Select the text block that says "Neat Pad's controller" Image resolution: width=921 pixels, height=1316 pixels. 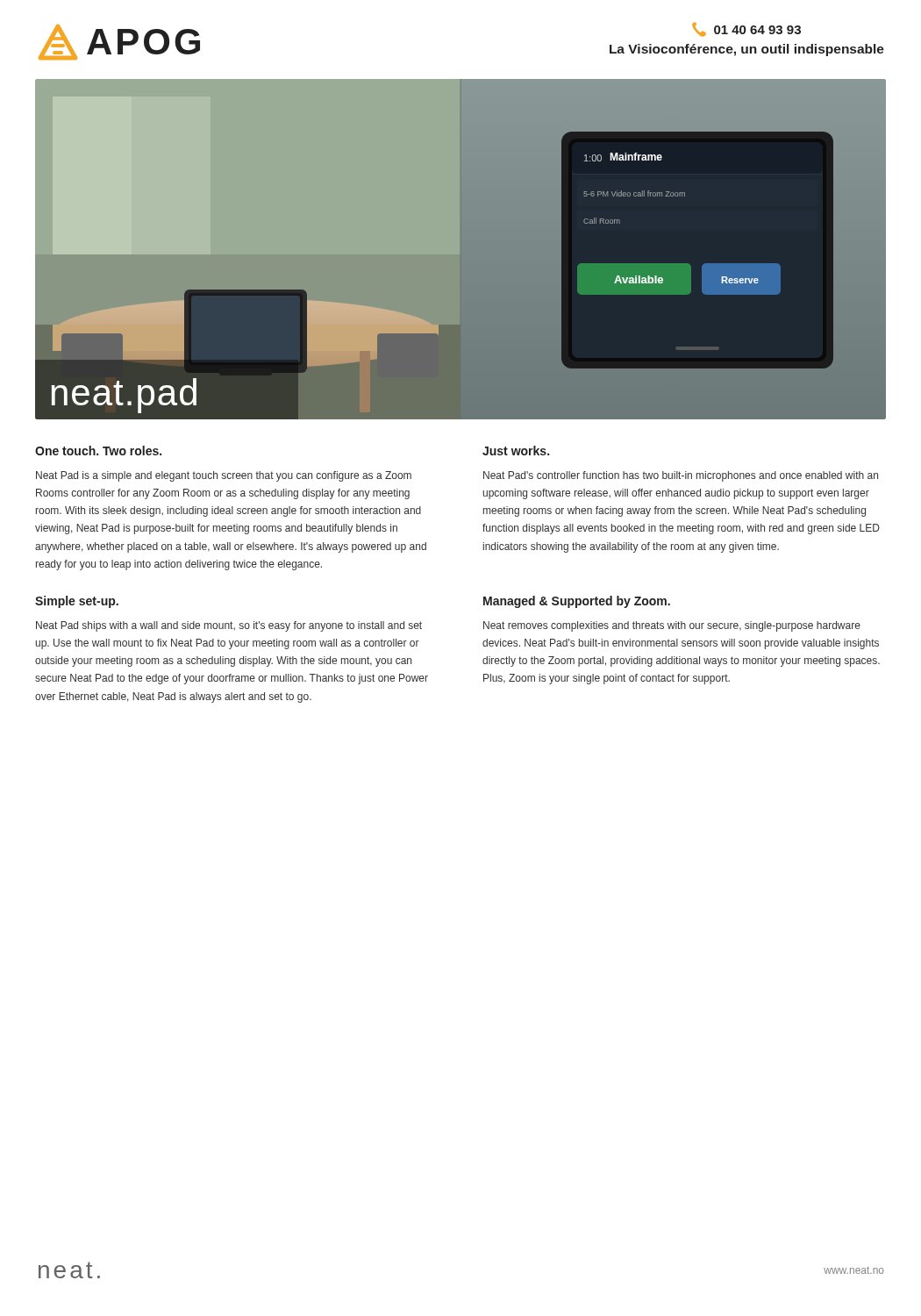pyautogui.click(x=681, y=511)
